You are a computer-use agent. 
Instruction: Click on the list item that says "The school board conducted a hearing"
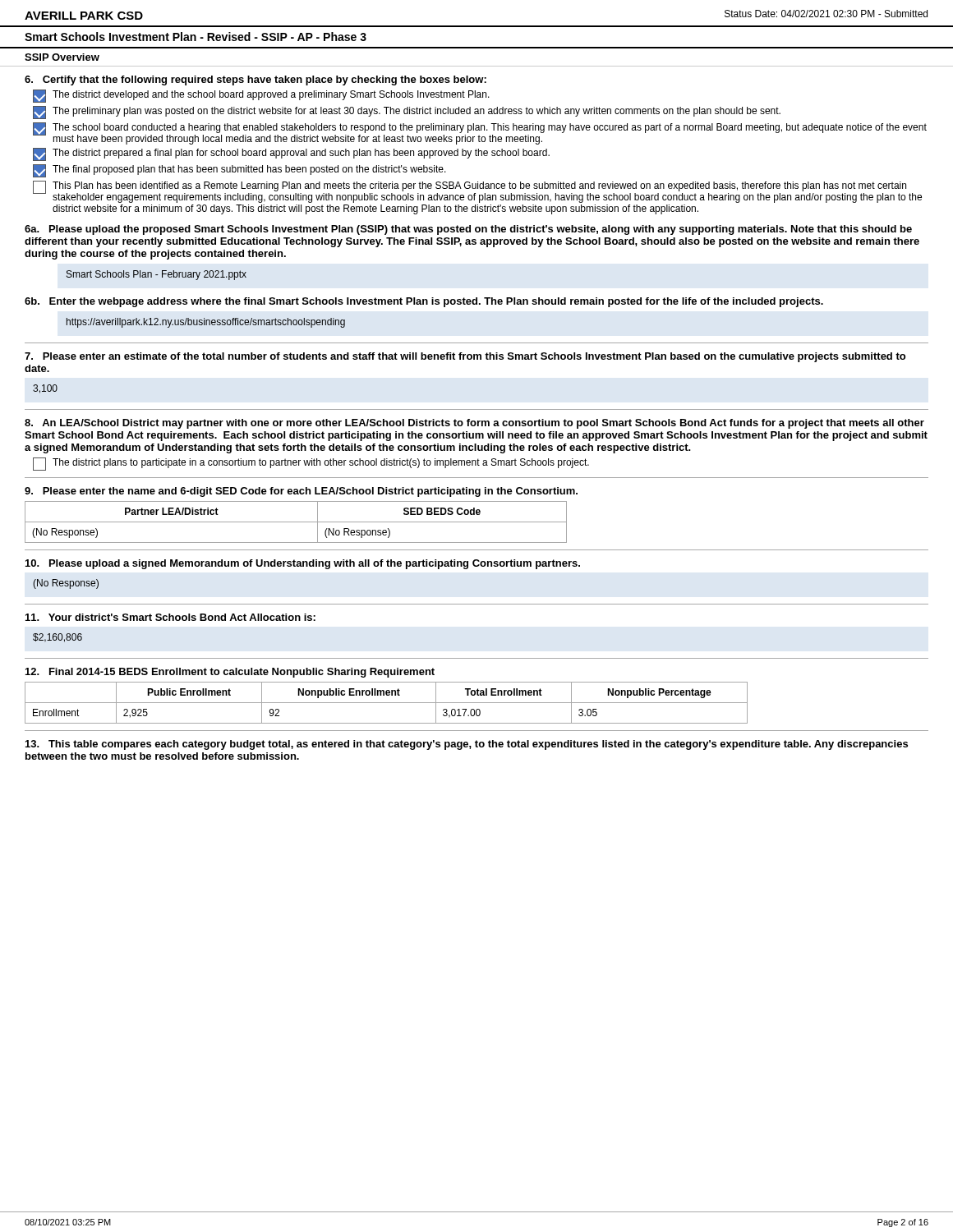(x=481, y=133)
